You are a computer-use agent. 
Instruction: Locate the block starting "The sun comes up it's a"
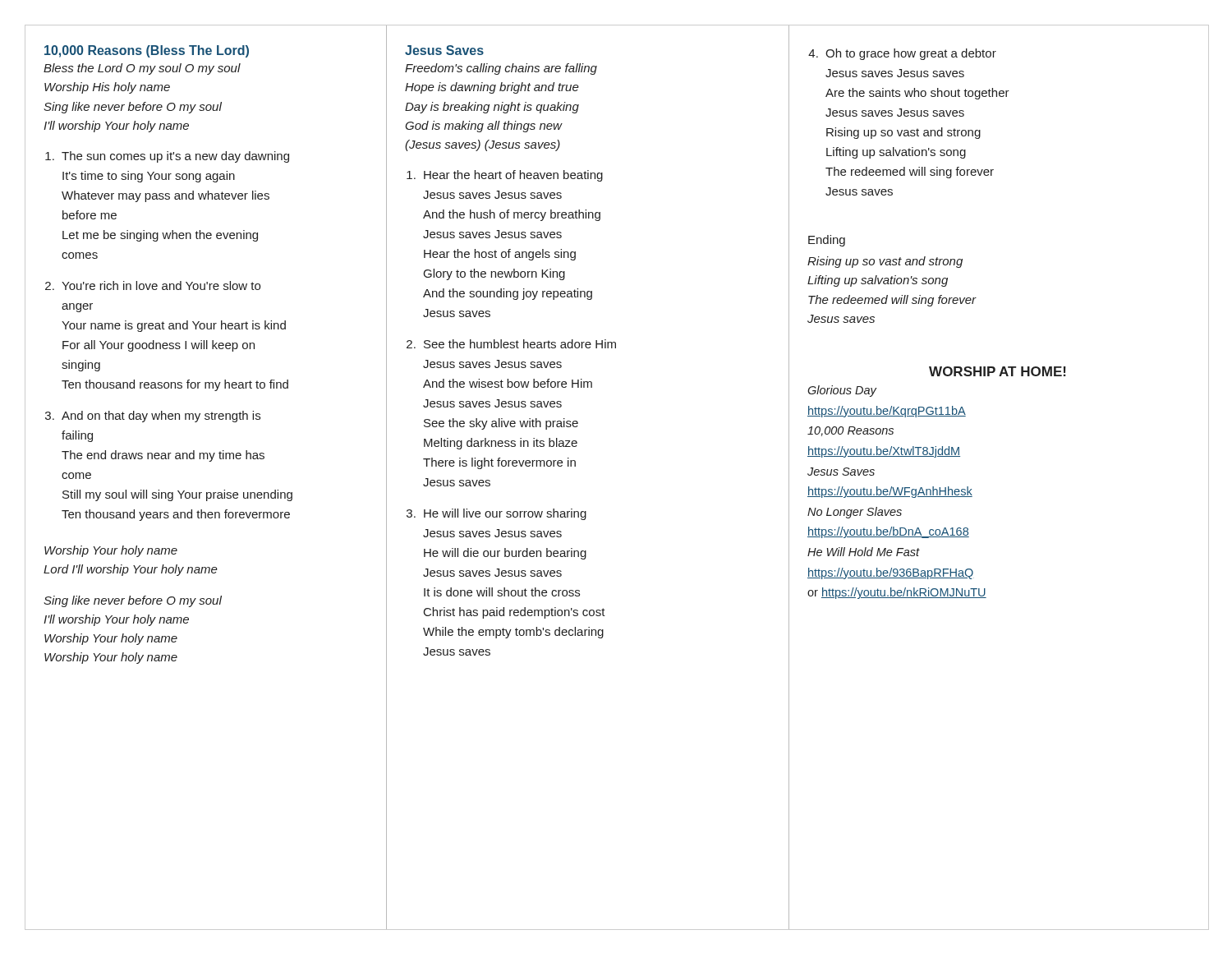point(176,205)
